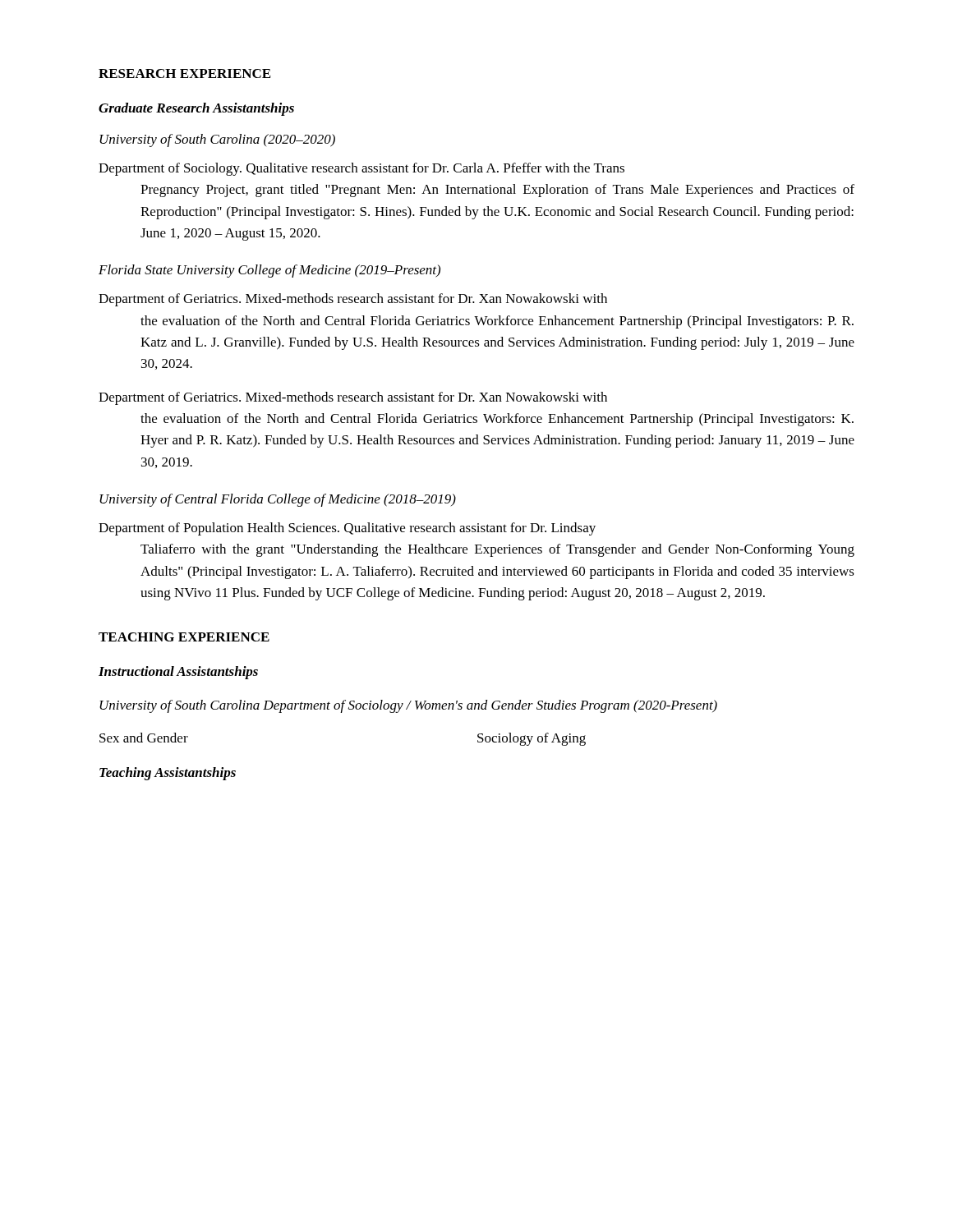The height and width of the screenshot is (1232, 953).
Task: Find the section header containing "RESEARCH EXPERIENCE"
Action: coord(185,73)
